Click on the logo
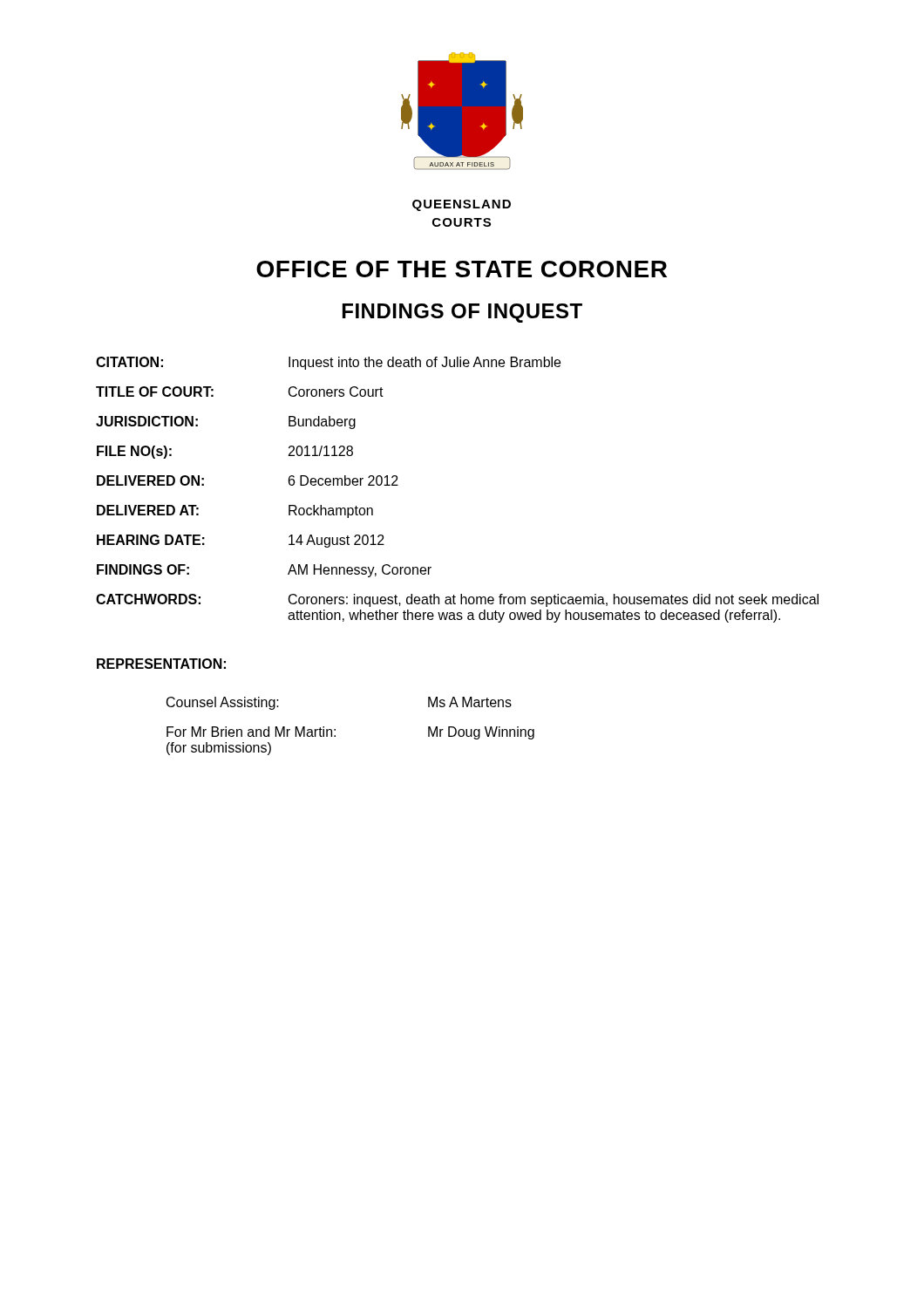924x1308 pixels. click(462, 142)
